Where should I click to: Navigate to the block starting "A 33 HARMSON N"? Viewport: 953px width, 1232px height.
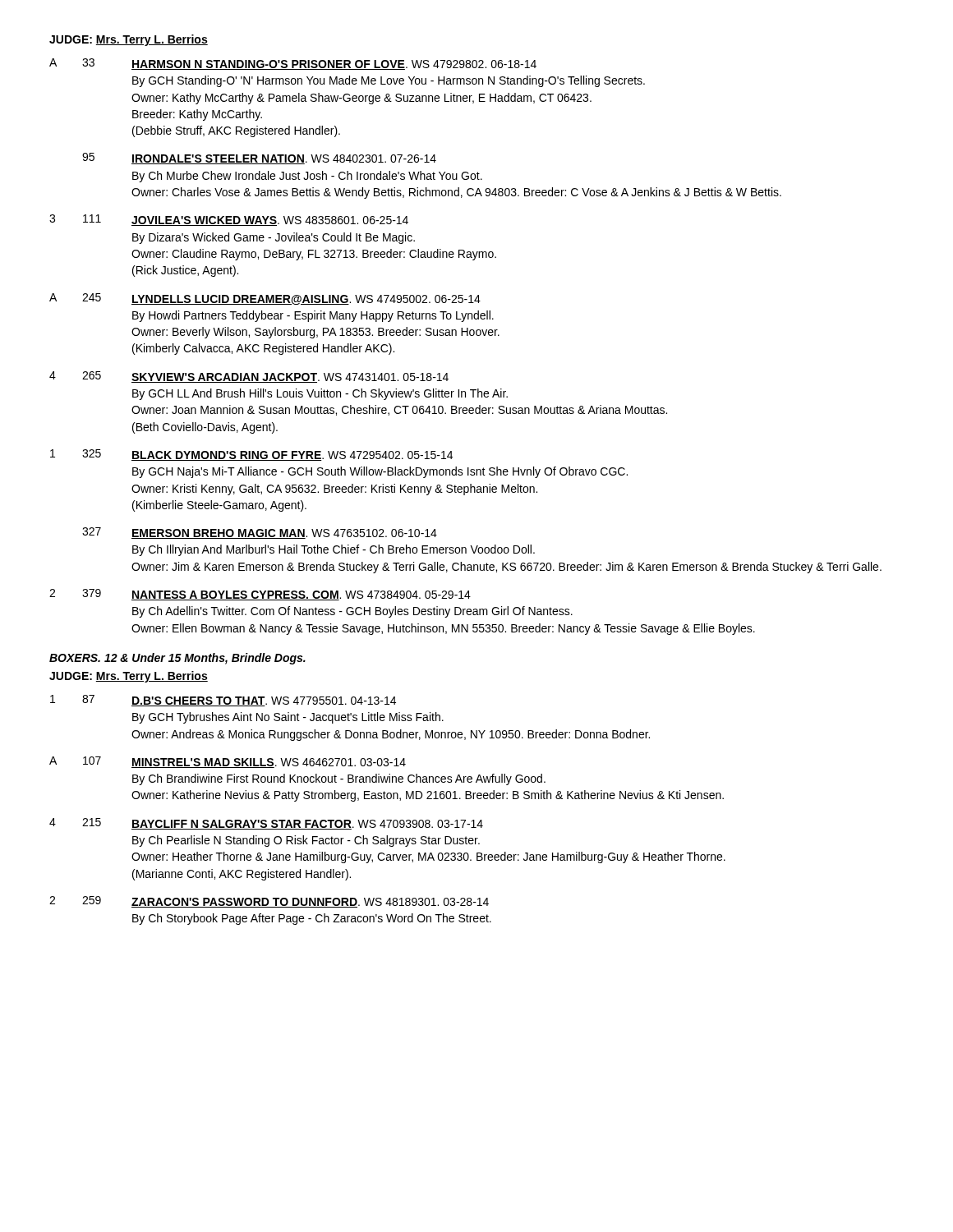click(476, 98)
